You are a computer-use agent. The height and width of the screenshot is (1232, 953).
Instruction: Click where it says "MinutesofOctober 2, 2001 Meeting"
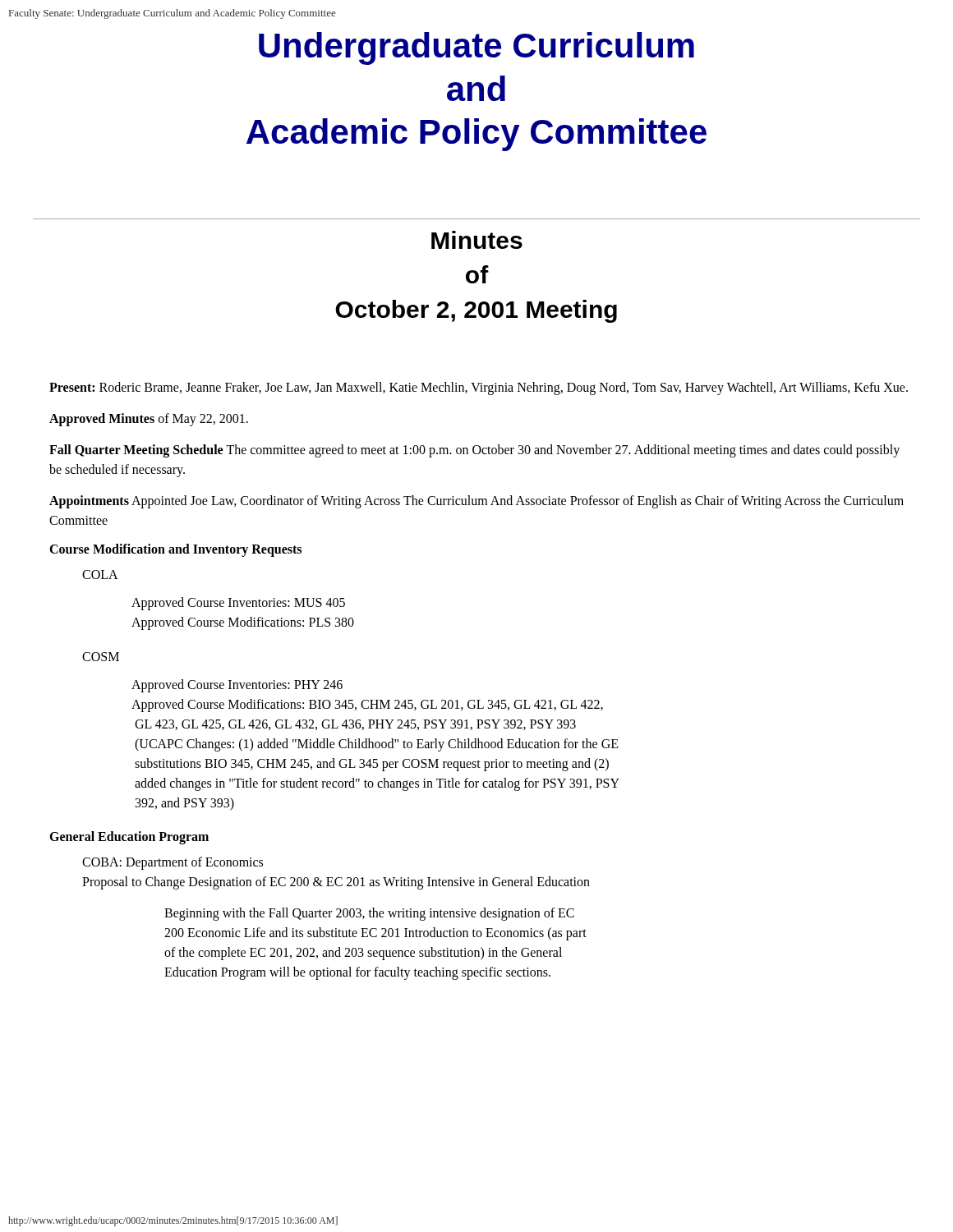point(476,275)
